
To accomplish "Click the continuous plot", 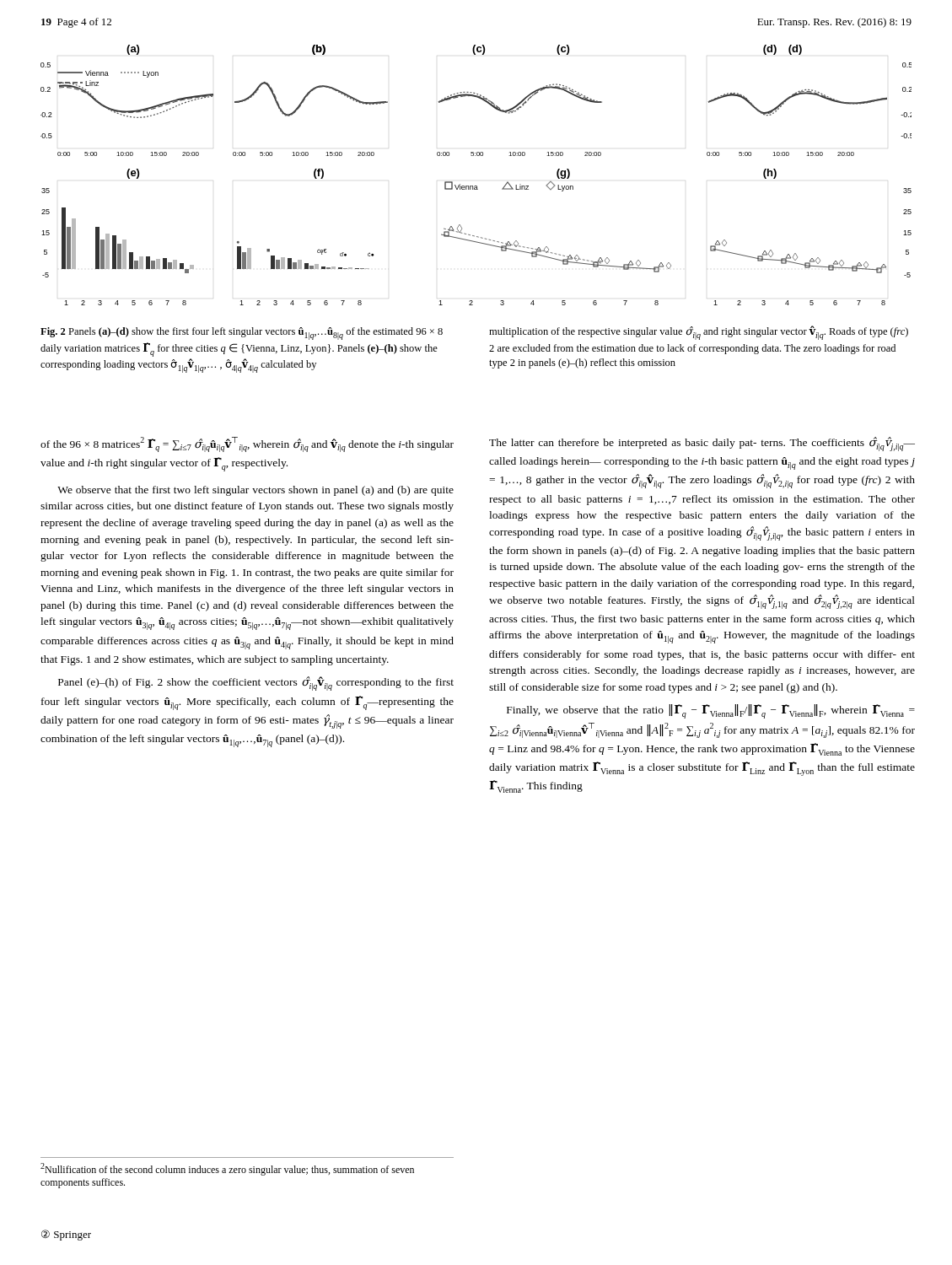I will (x=476, y=176).
